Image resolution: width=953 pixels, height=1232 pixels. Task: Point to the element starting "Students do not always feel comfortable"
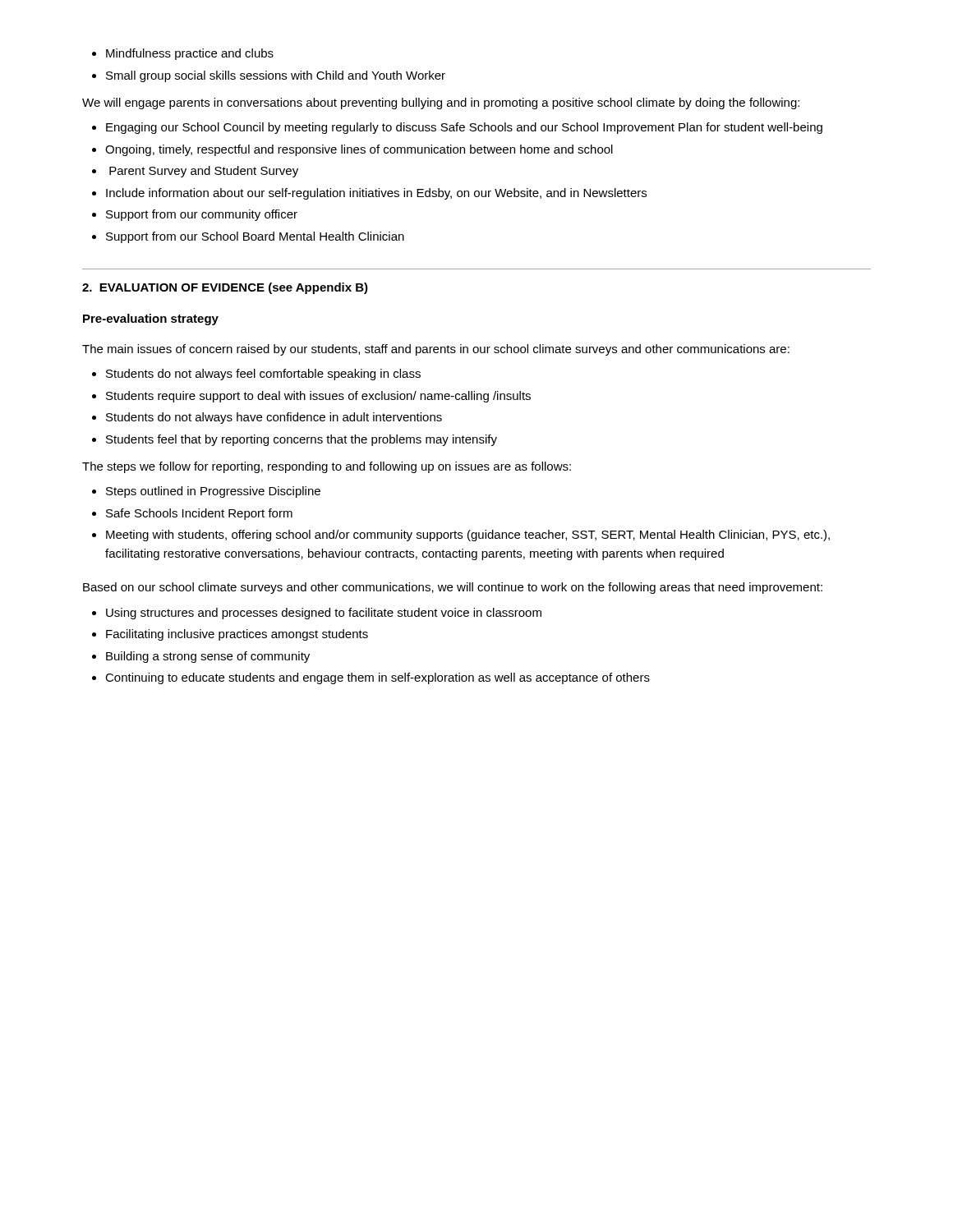click(476, 407)
